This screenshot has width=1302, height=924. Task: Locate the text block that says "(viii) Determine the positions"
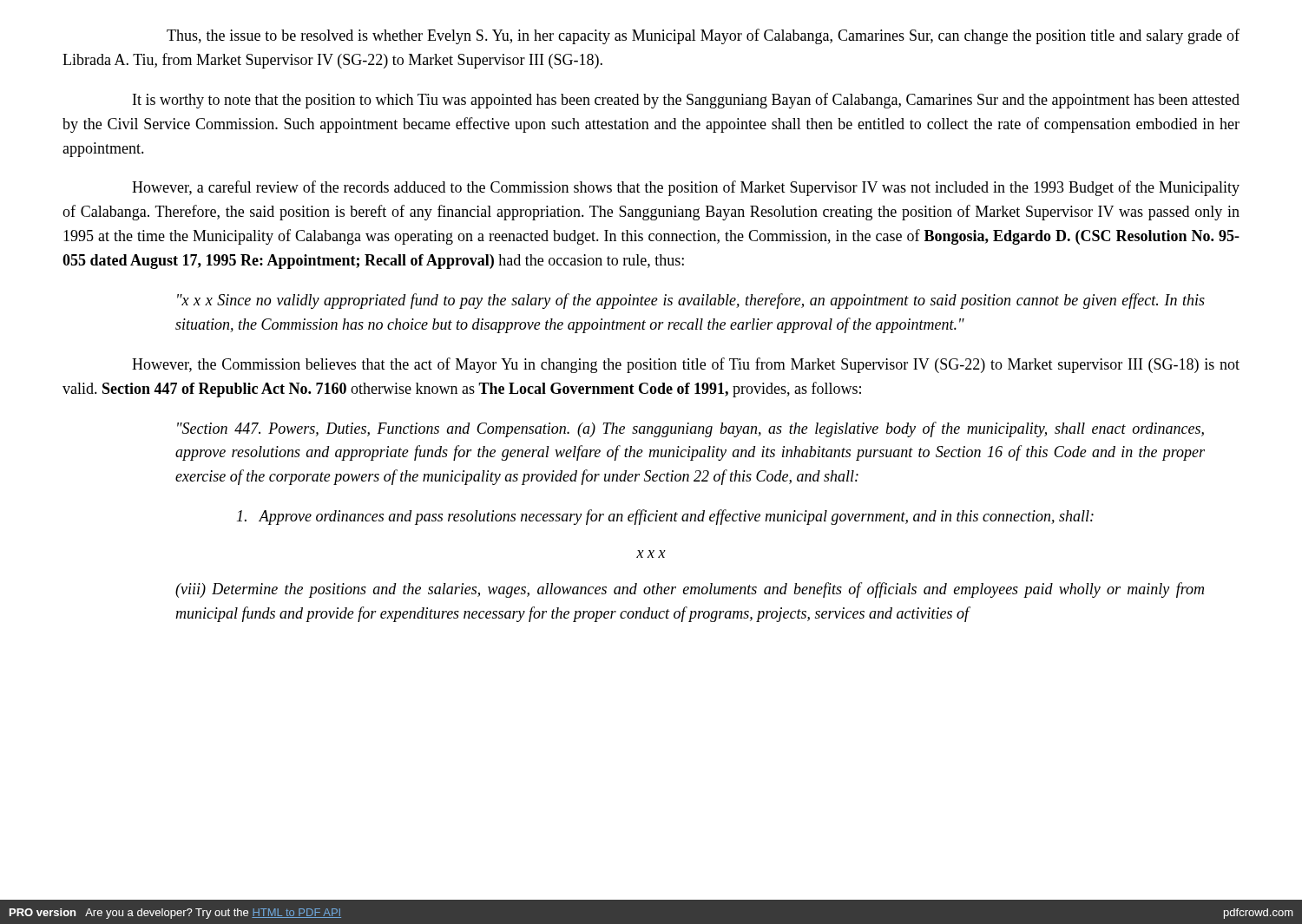coord(690,601)
